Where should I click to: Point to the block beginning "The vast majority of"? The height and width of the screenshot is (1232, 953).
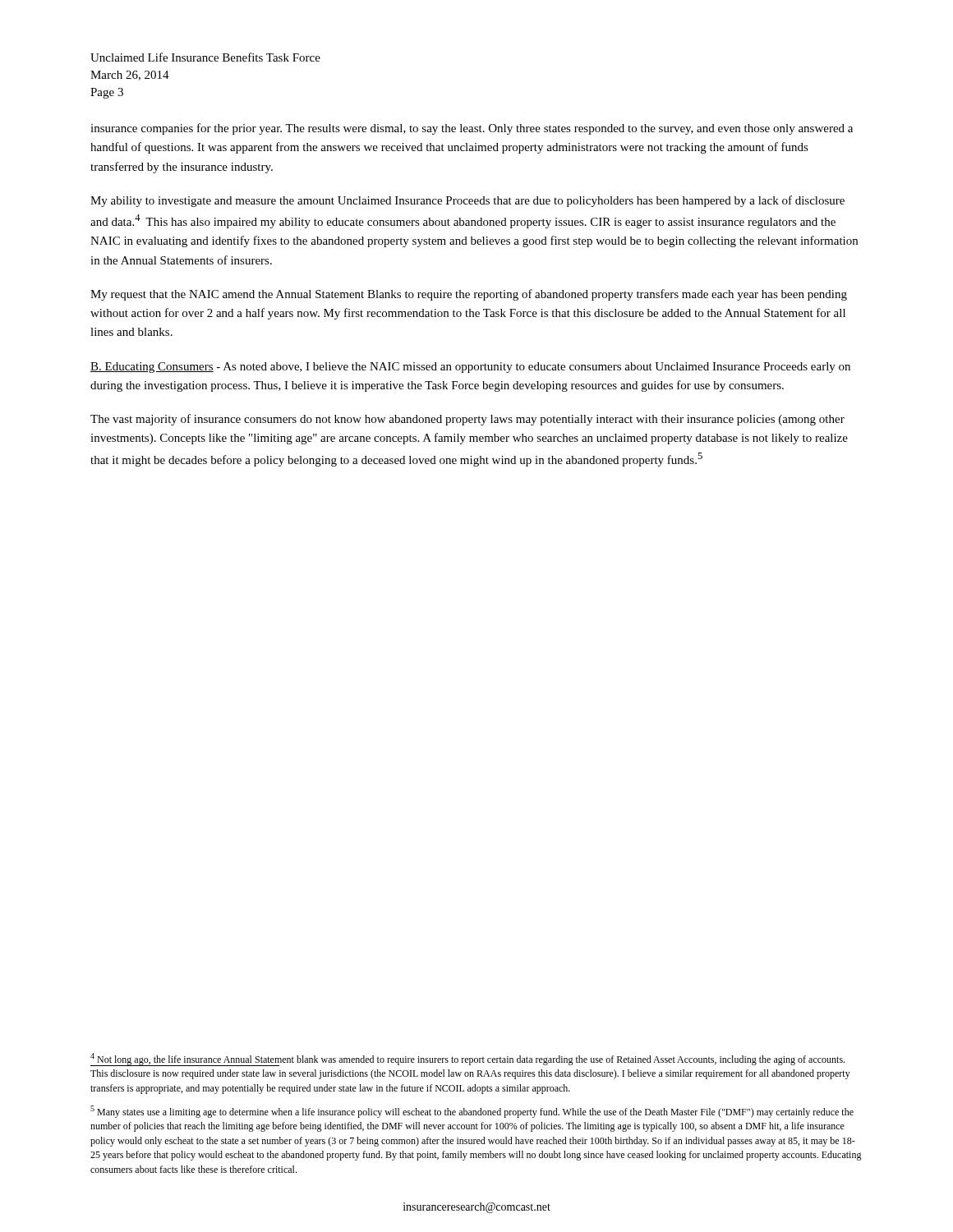[469, 439]
